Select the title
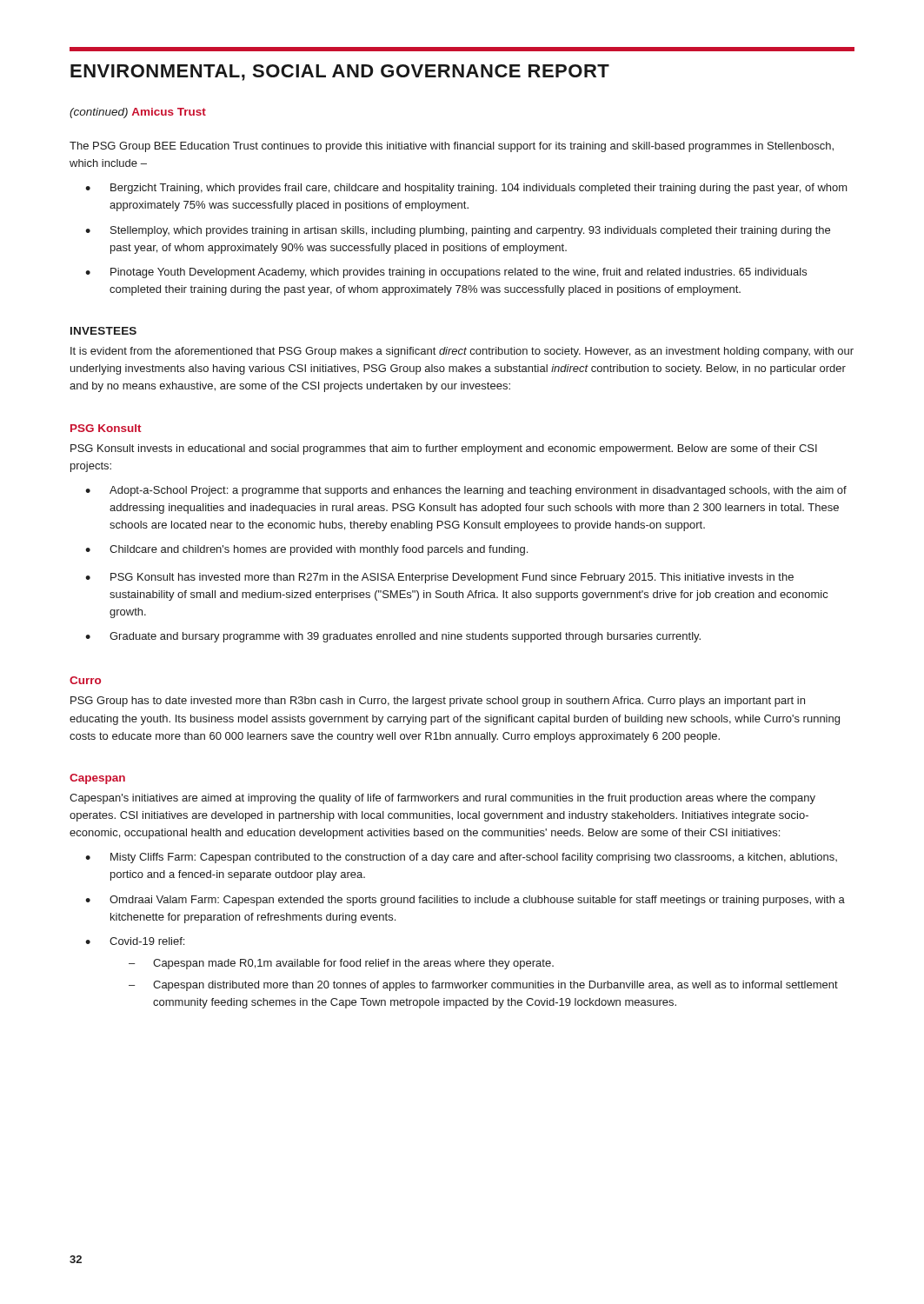This screenshot has height=1304, width=924. click(x=462, y=65)
